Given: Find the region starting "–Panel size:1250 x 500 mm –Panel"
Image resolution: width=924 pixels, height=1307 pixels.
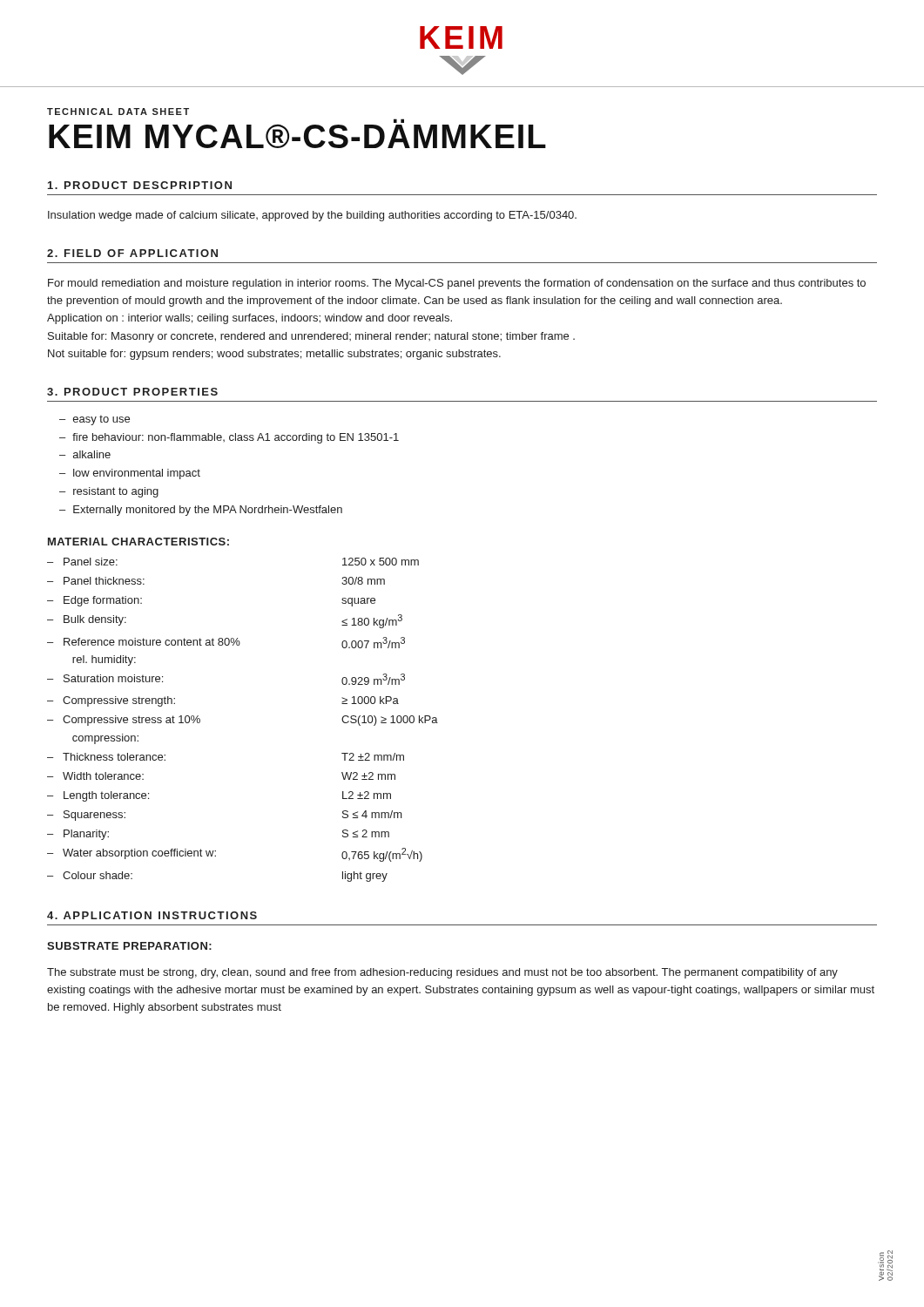Looking at the screenshot, I should (90, 562).
